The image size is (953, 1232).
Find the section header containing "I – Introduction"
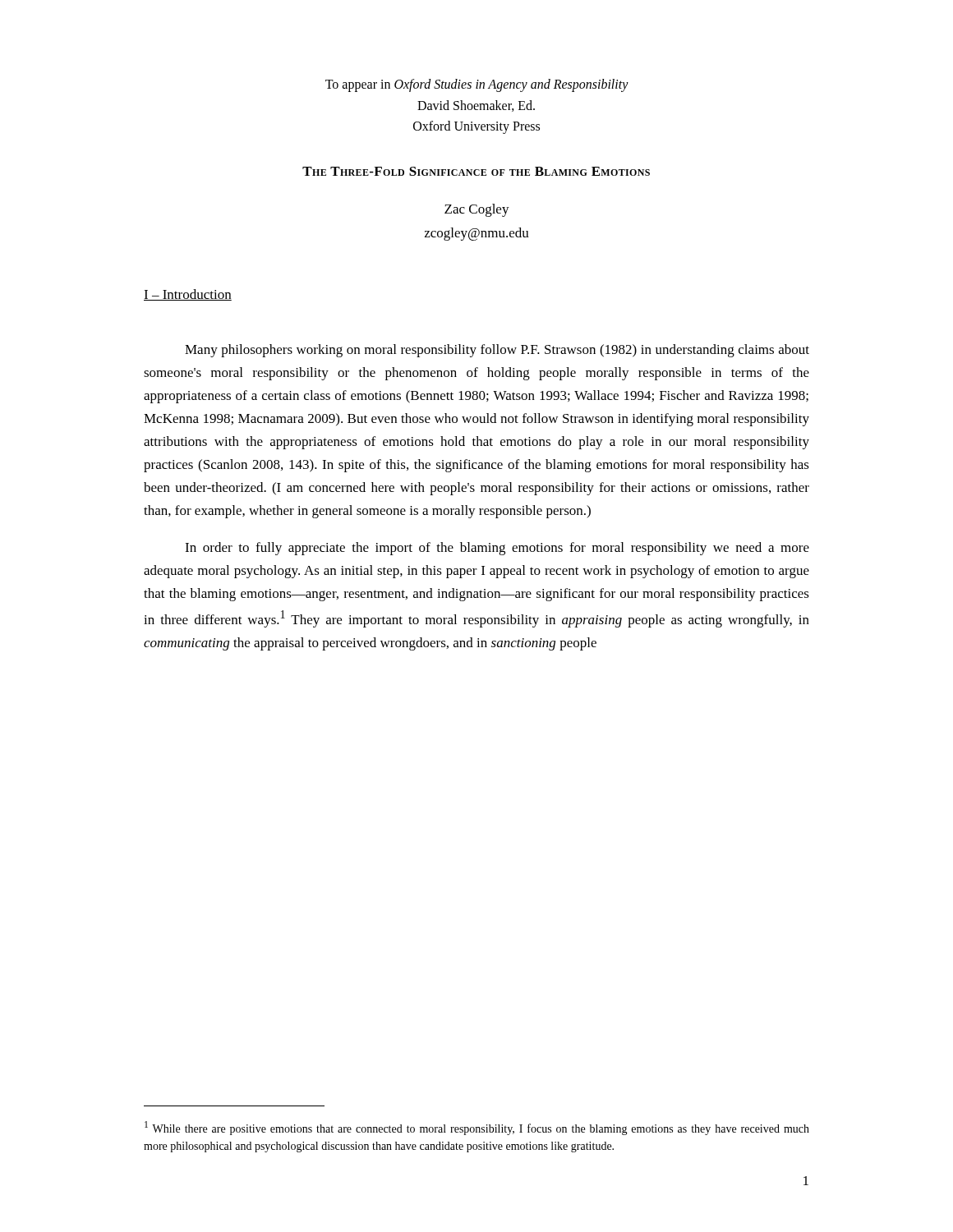[188, 295]
